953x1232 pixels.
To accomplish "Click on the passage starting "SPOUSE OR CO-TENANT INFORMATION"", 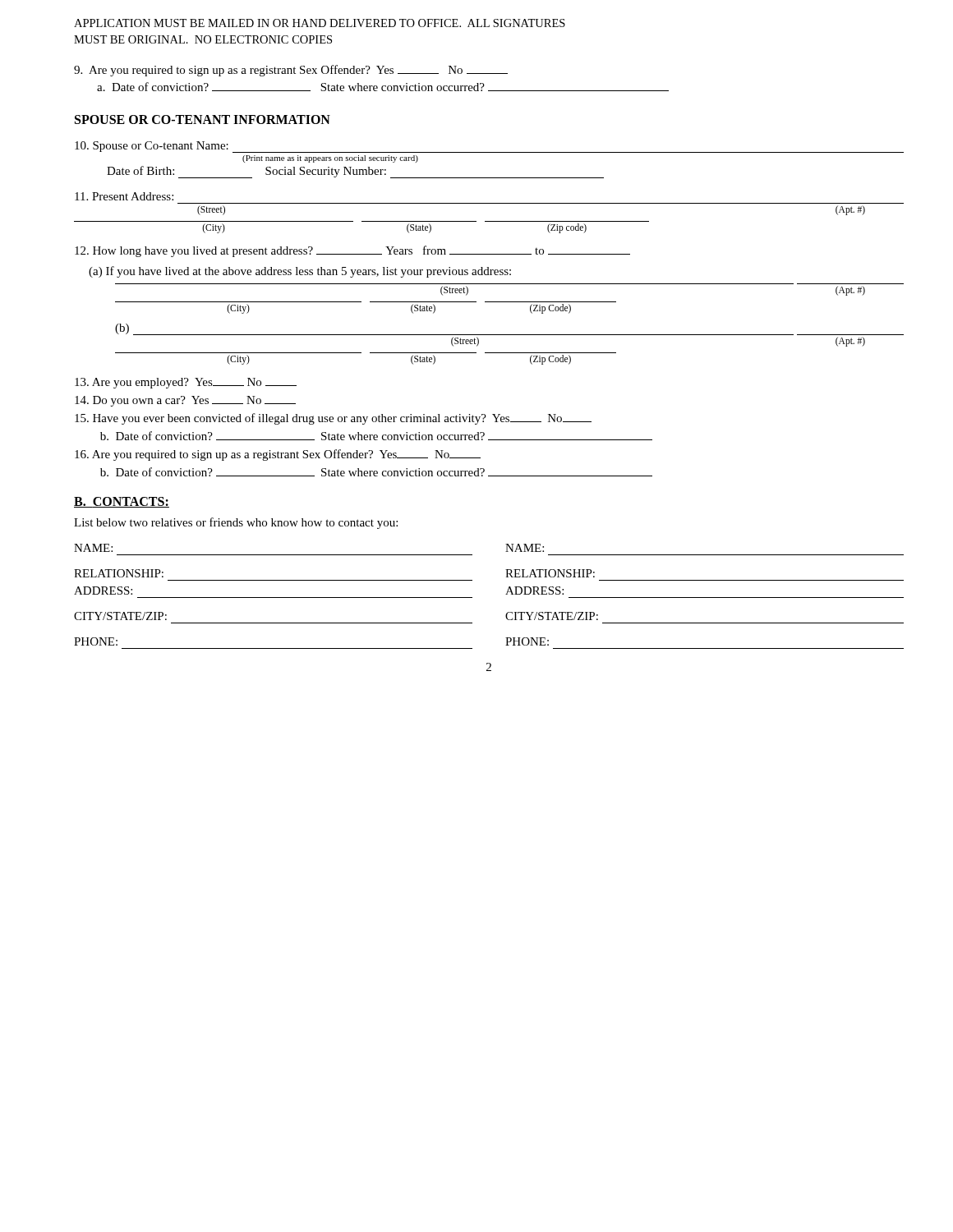I will [x=202, y=119].
